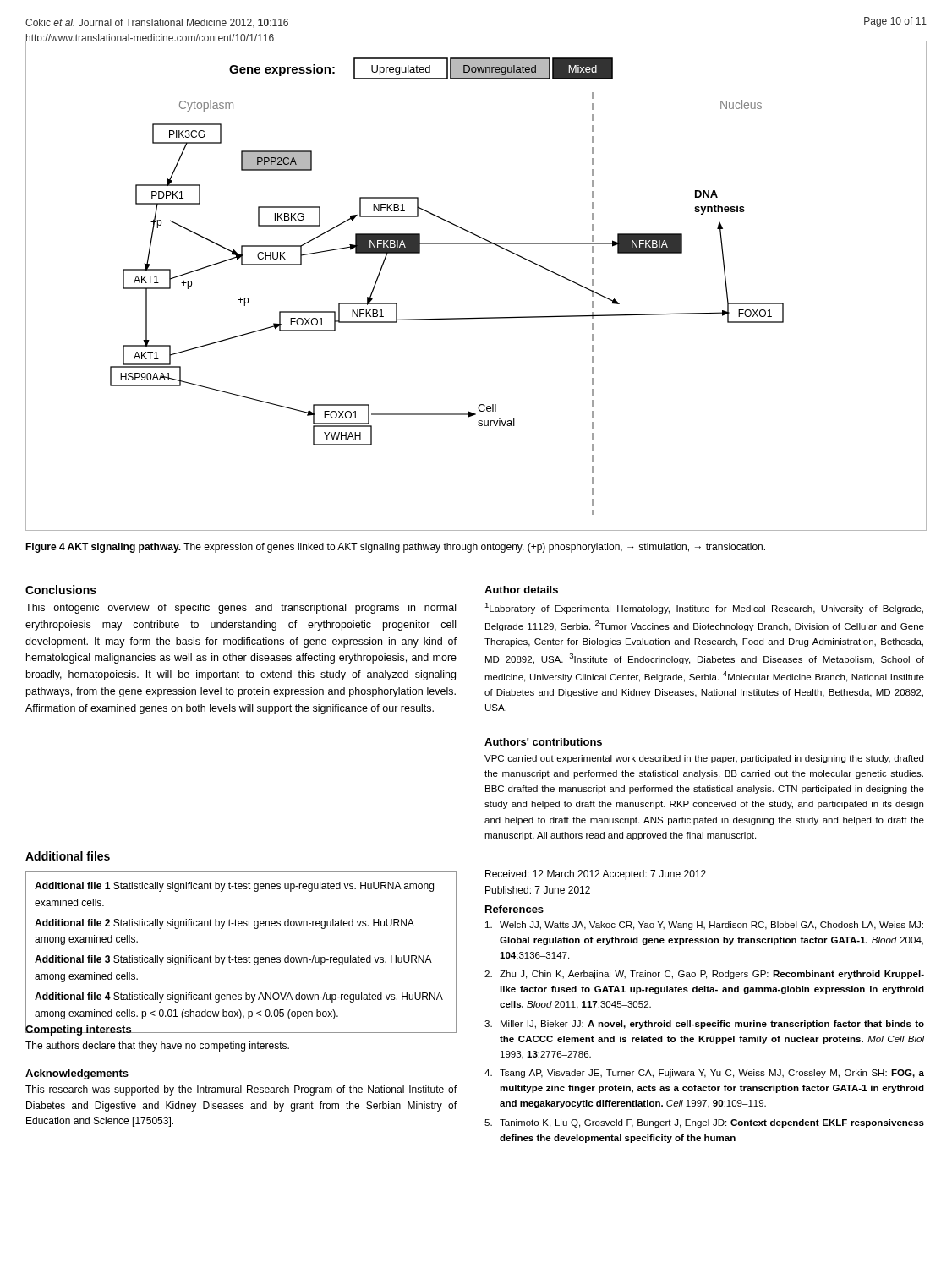Viewport: 952px width, 1268px height.
Task: Click the passage that begins "This ontogenic overview of specific genes and"
Action: point(241,658)
